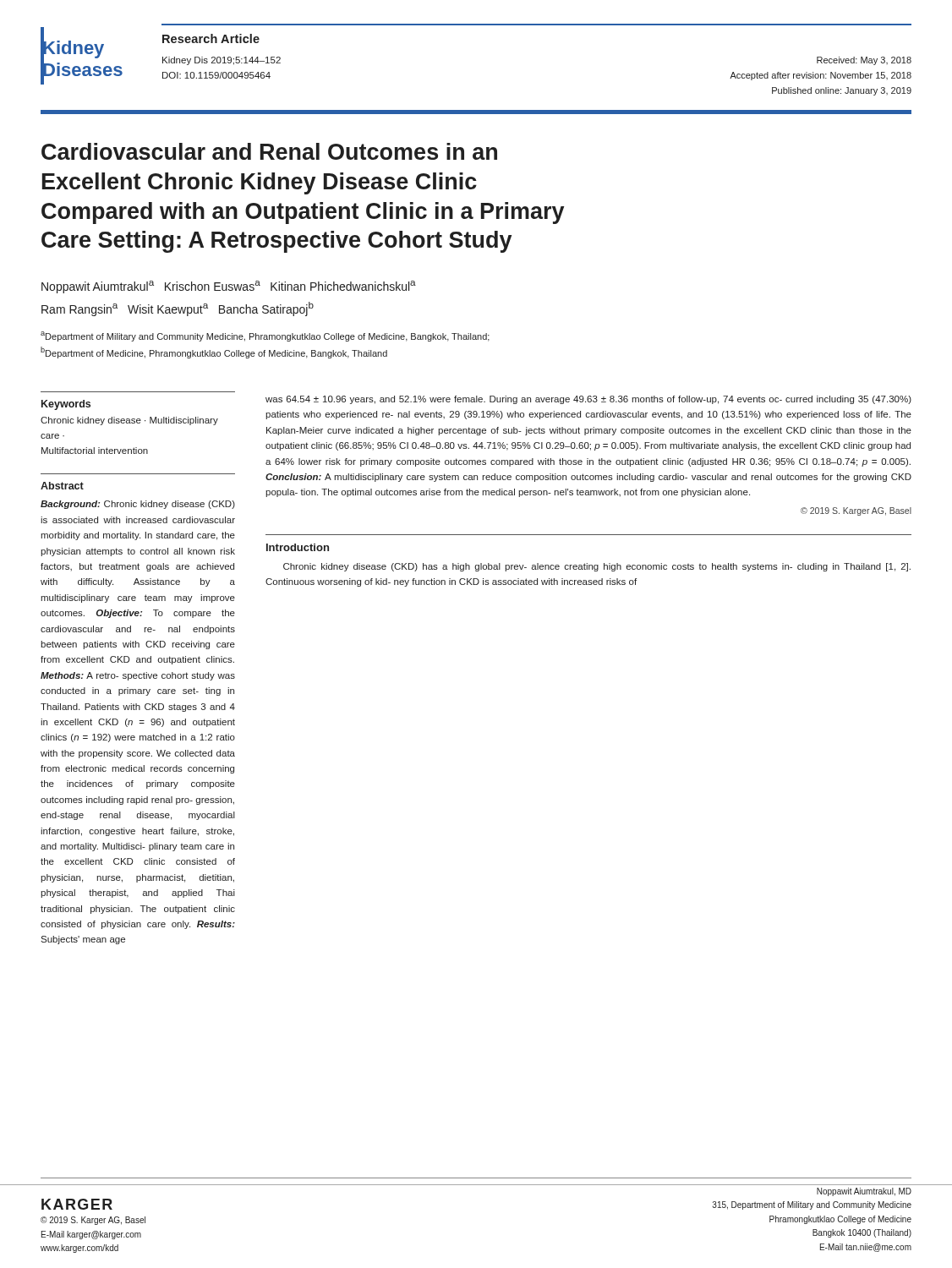The image size is (952, 1268).
Task: Find the text block containing "Chronic kidney disease · Multidisciplinary"
Action: click(129, 421)
